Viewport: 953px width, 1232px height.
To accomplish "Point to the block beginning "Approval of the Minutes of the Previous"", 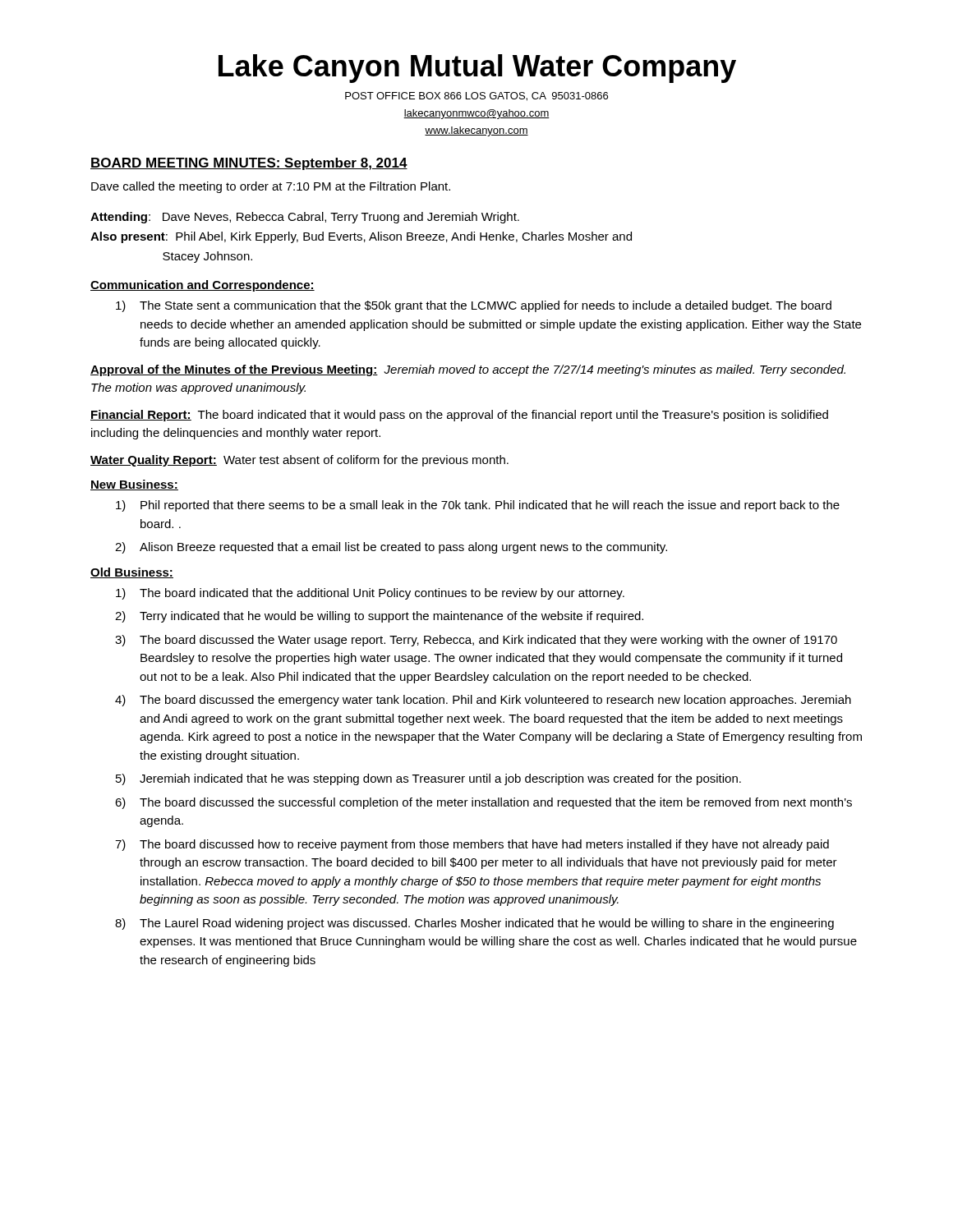I will (x=469, y=378).
